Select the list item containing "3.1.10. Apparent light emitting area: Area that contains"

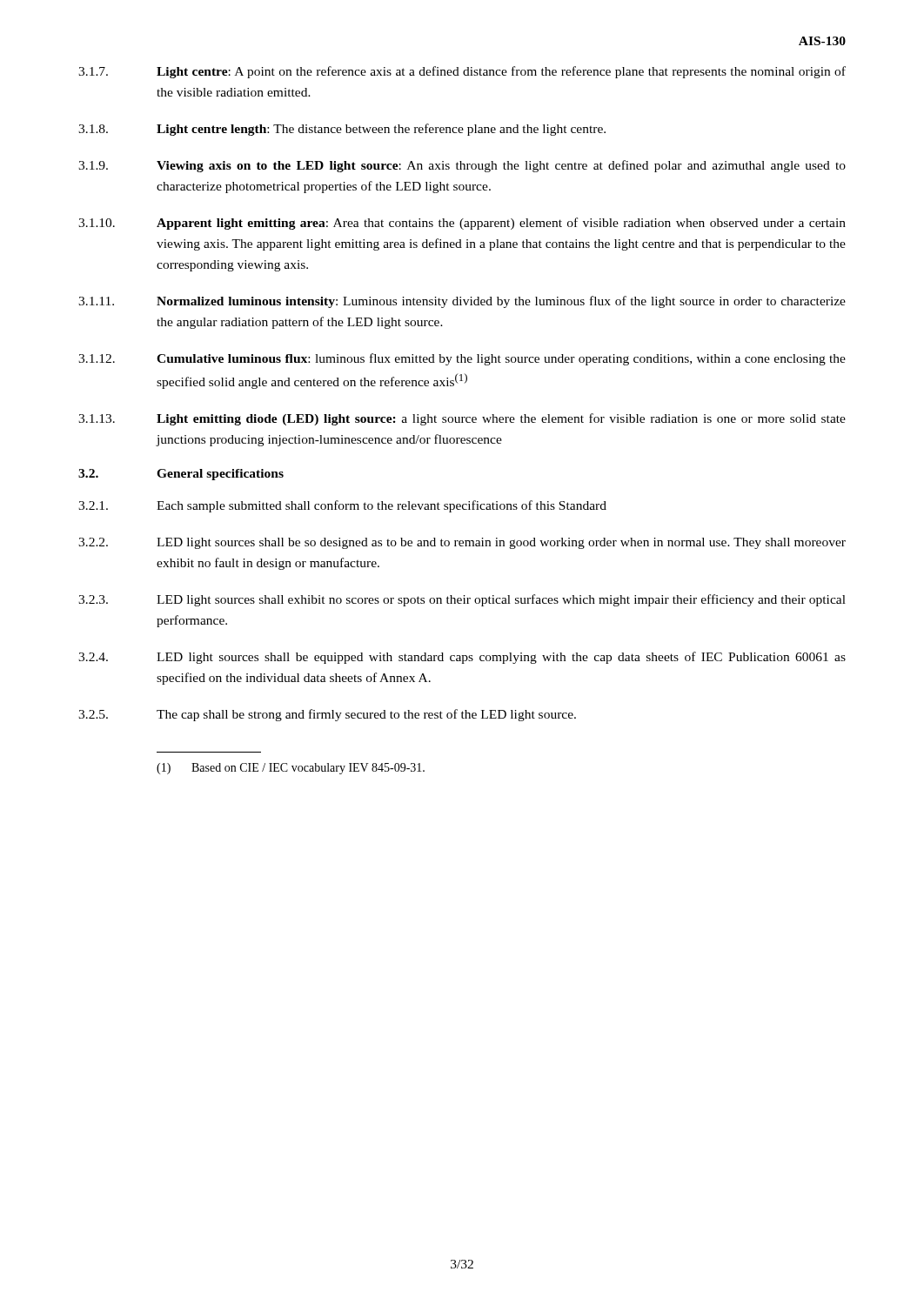pos(462,244)
